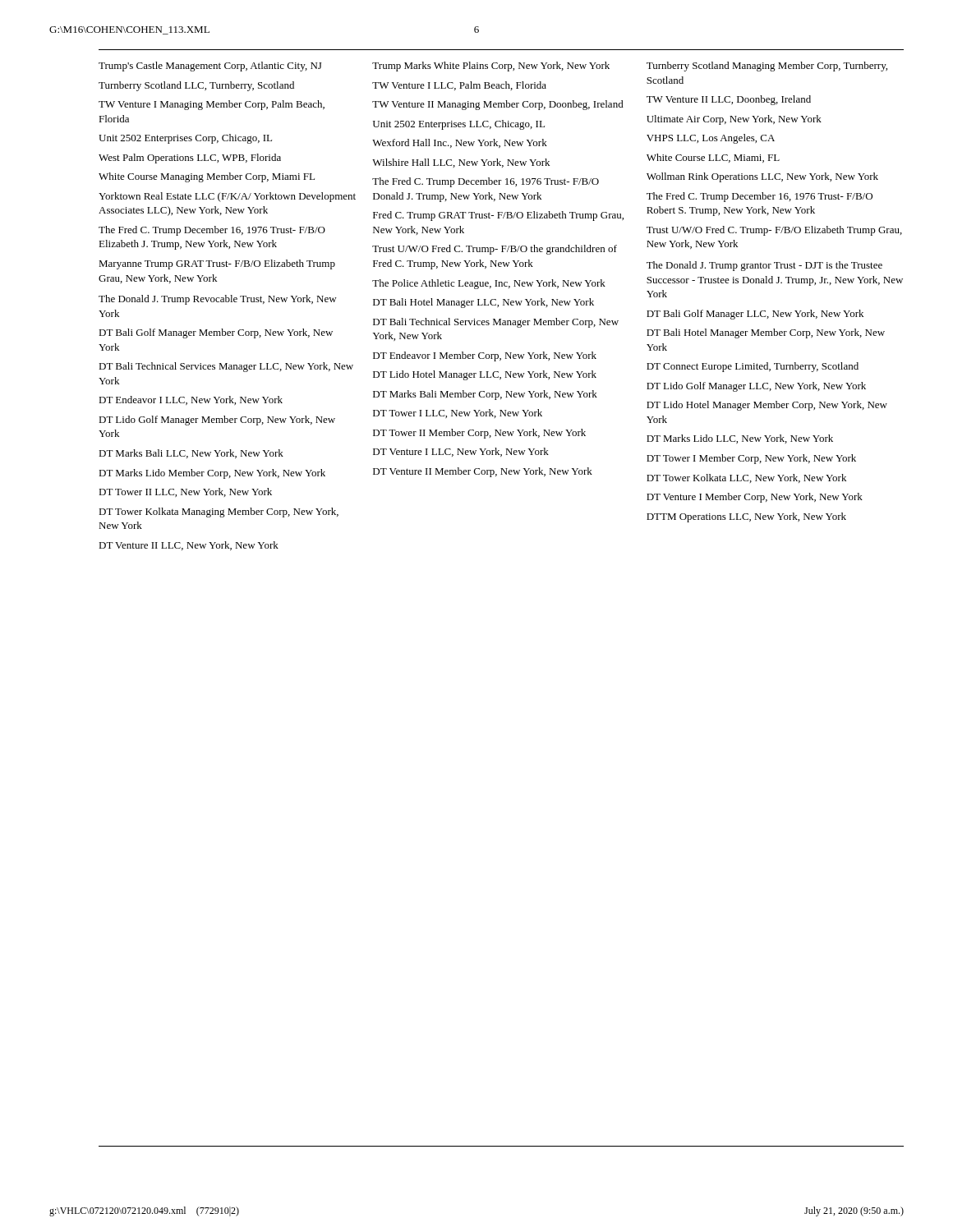Find the block on this page that starts "DT Bali Technical Services Manager LLC,"
953x1232 pixels.
click(x=226, y=373)
